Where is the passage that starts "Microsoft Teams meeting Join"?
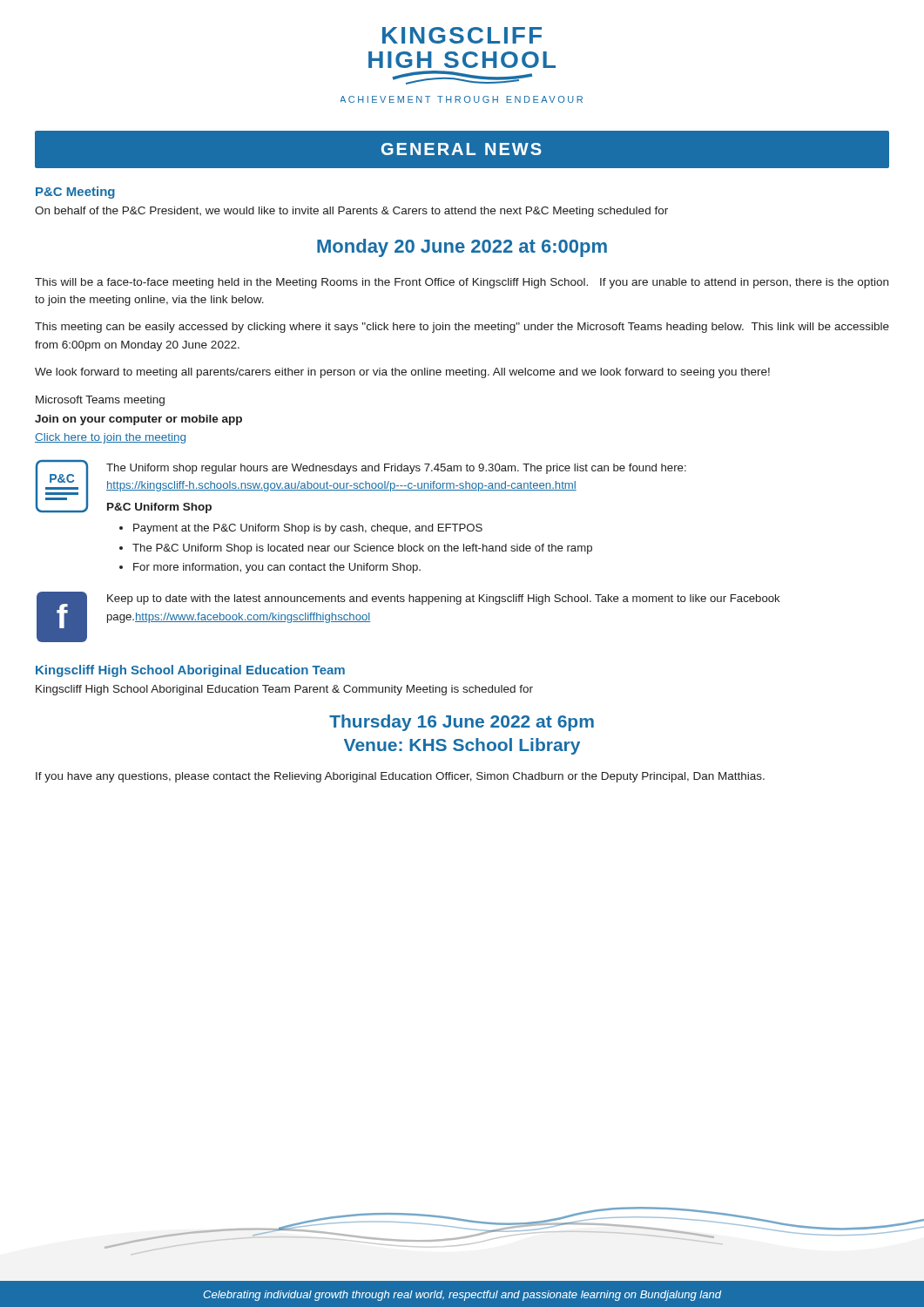The height and width of the screenshot is (1307, 924). [139, 418]
